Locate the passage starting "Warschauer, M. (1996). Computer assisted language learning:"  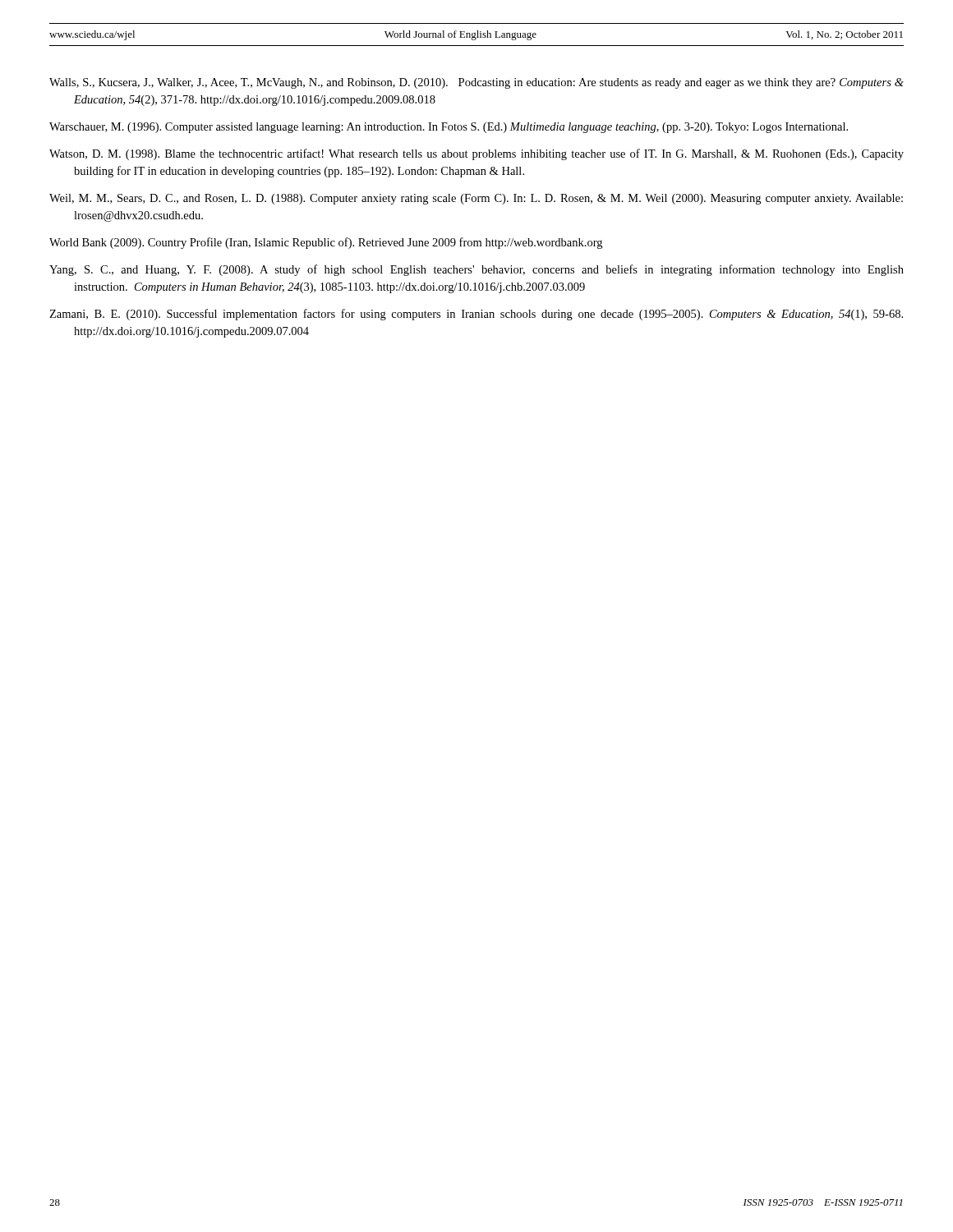(x=449, y=127)
